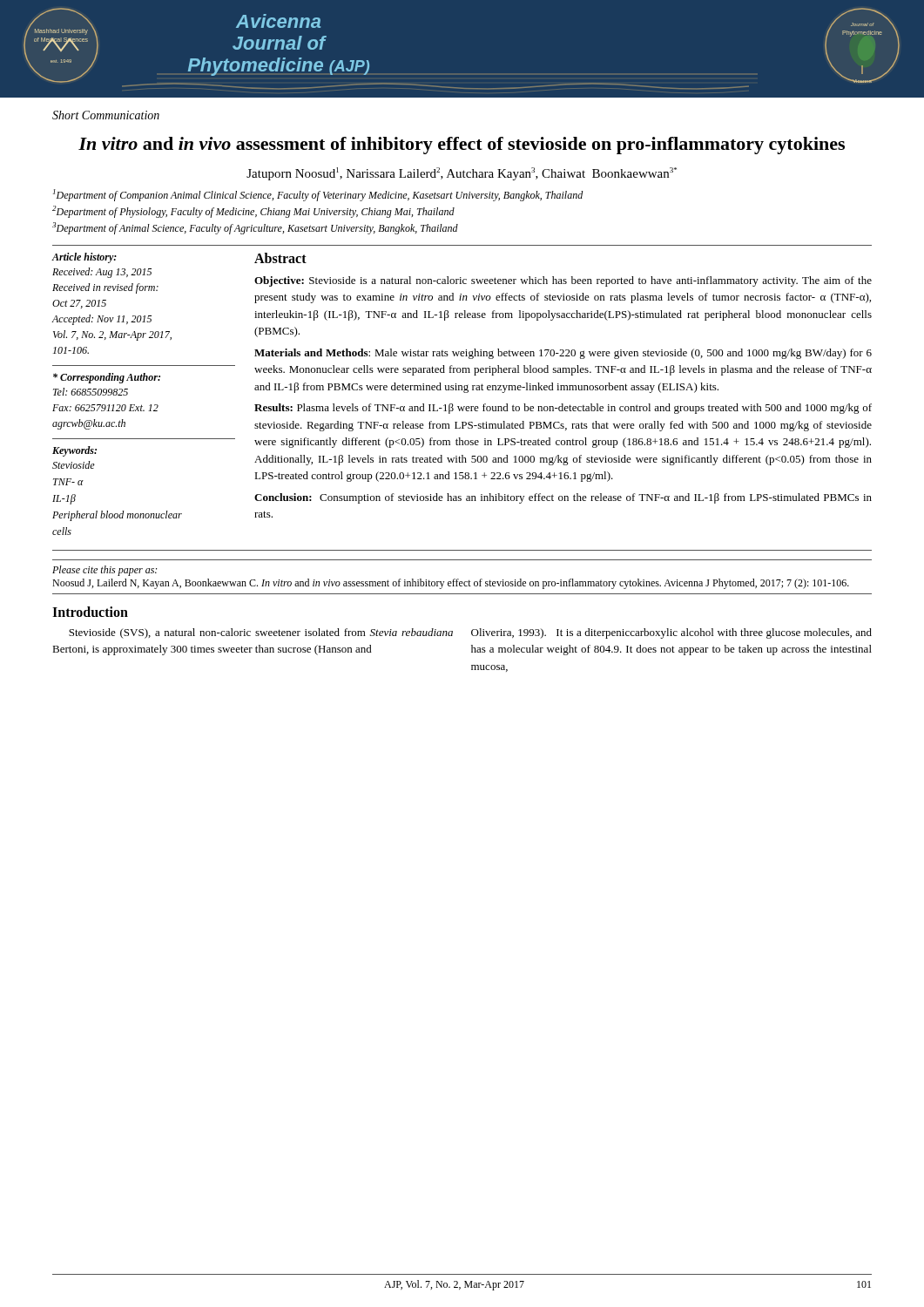Select the passage starting "Corresponding Author: Tel: 66855099825 Fax:"
Viewport: 924px width, 1307px height.
[144, 401]
